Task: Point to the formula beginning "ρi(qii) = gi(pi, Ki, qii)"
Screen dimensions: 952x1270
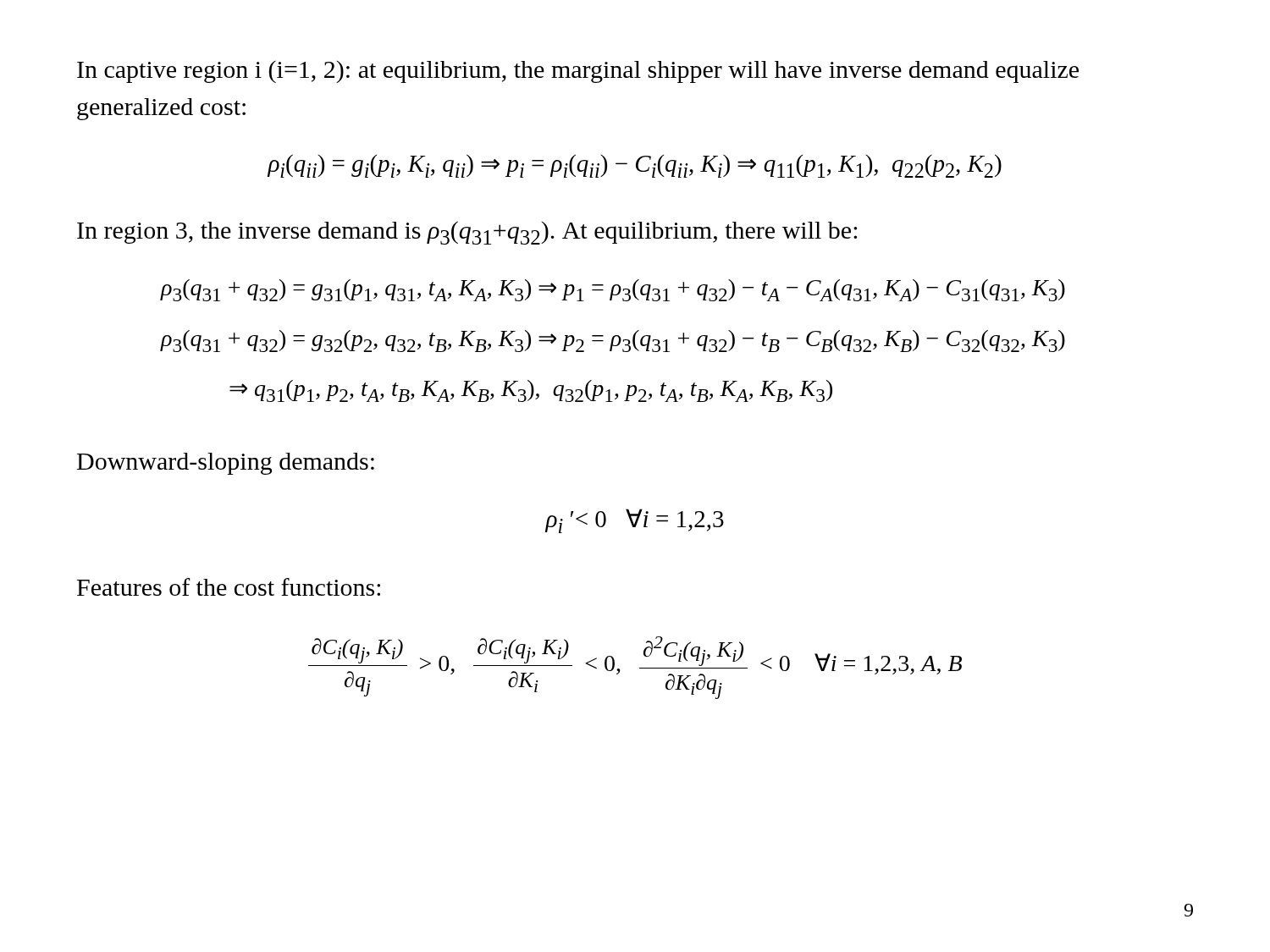Action: (x=635, y=166)
